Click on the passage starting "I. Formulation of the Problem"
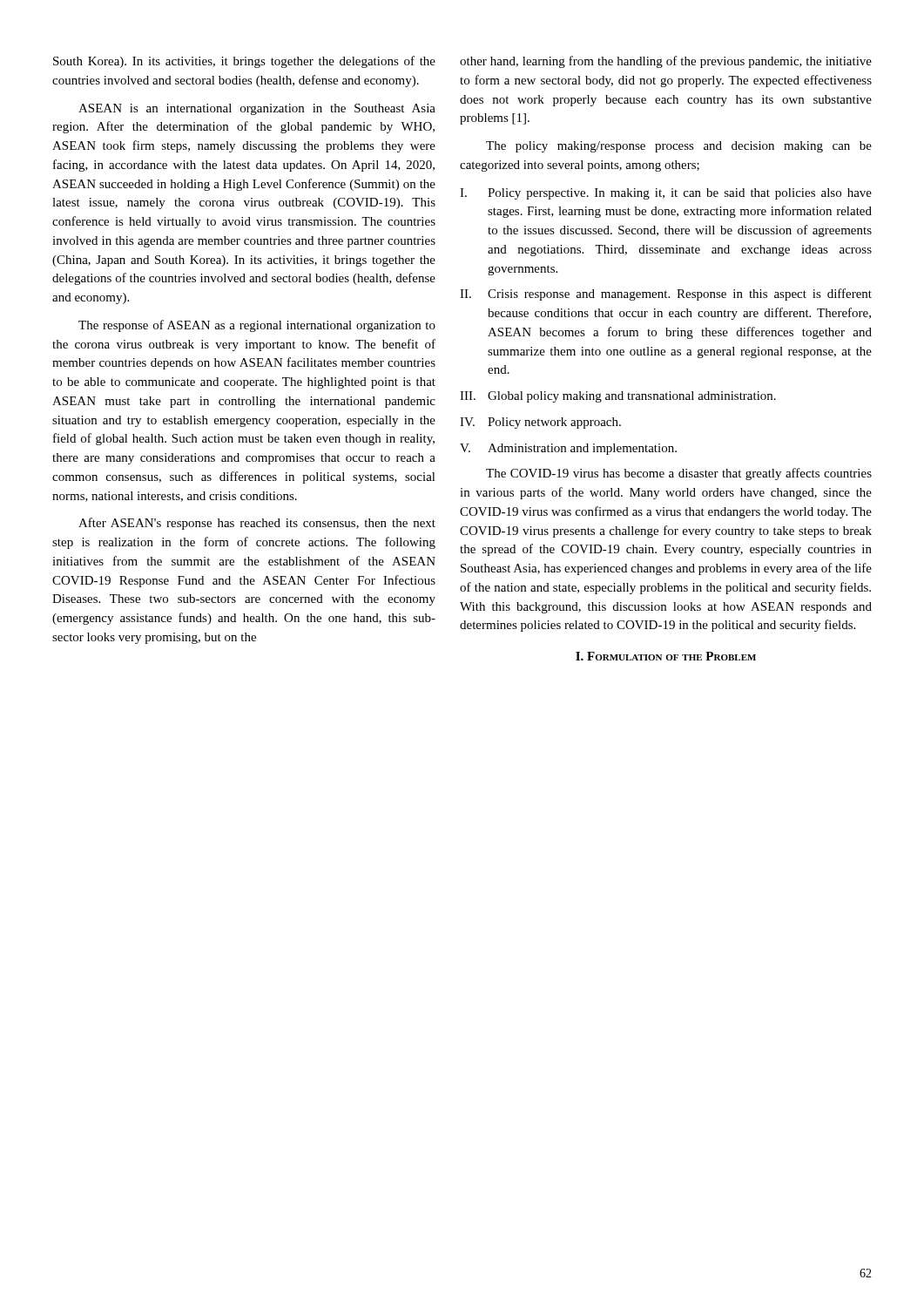Viewport: 924px width, 1307px height. 666,656
